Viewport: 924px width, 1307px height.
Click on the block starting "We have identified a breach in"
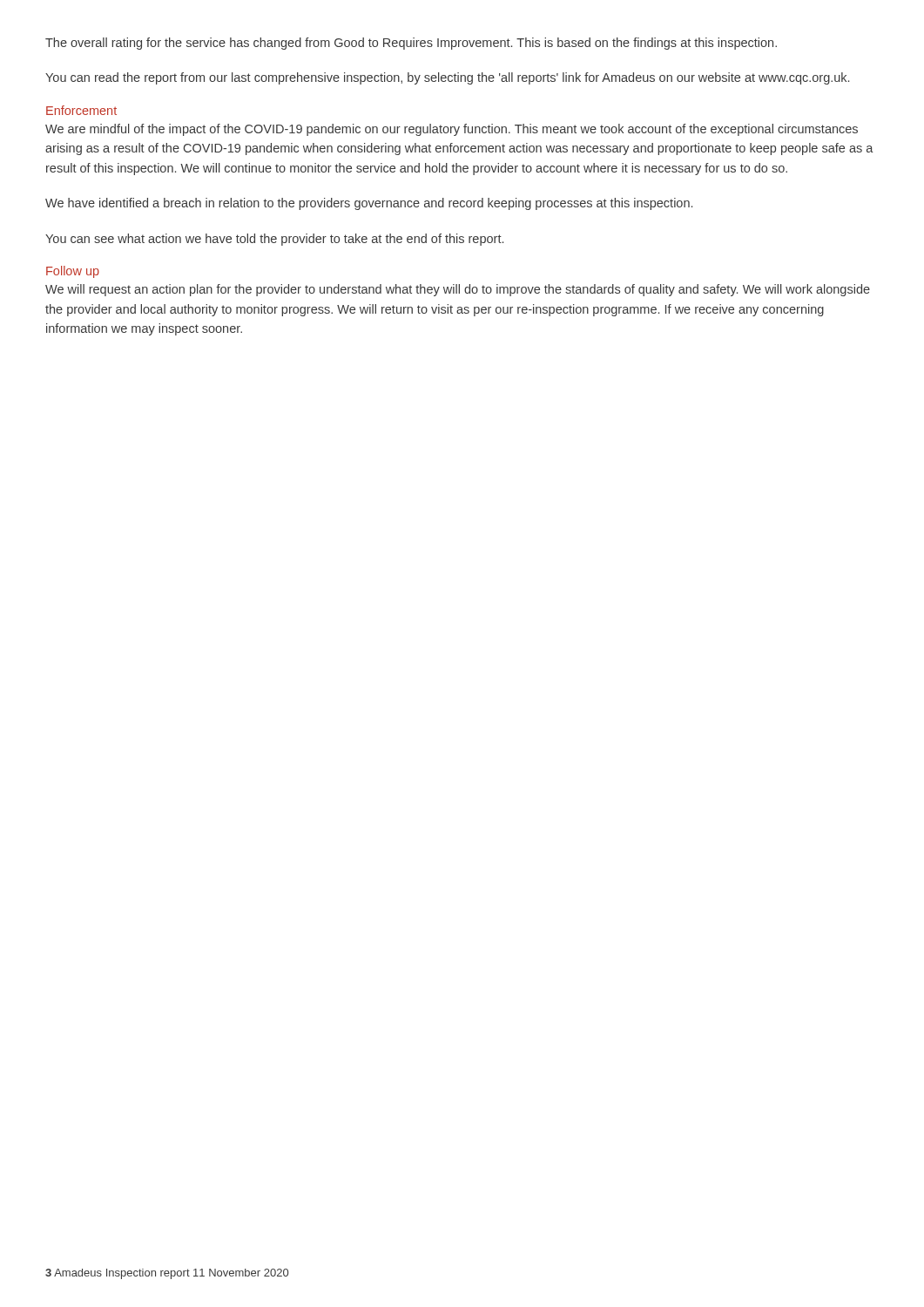point(369,203)
